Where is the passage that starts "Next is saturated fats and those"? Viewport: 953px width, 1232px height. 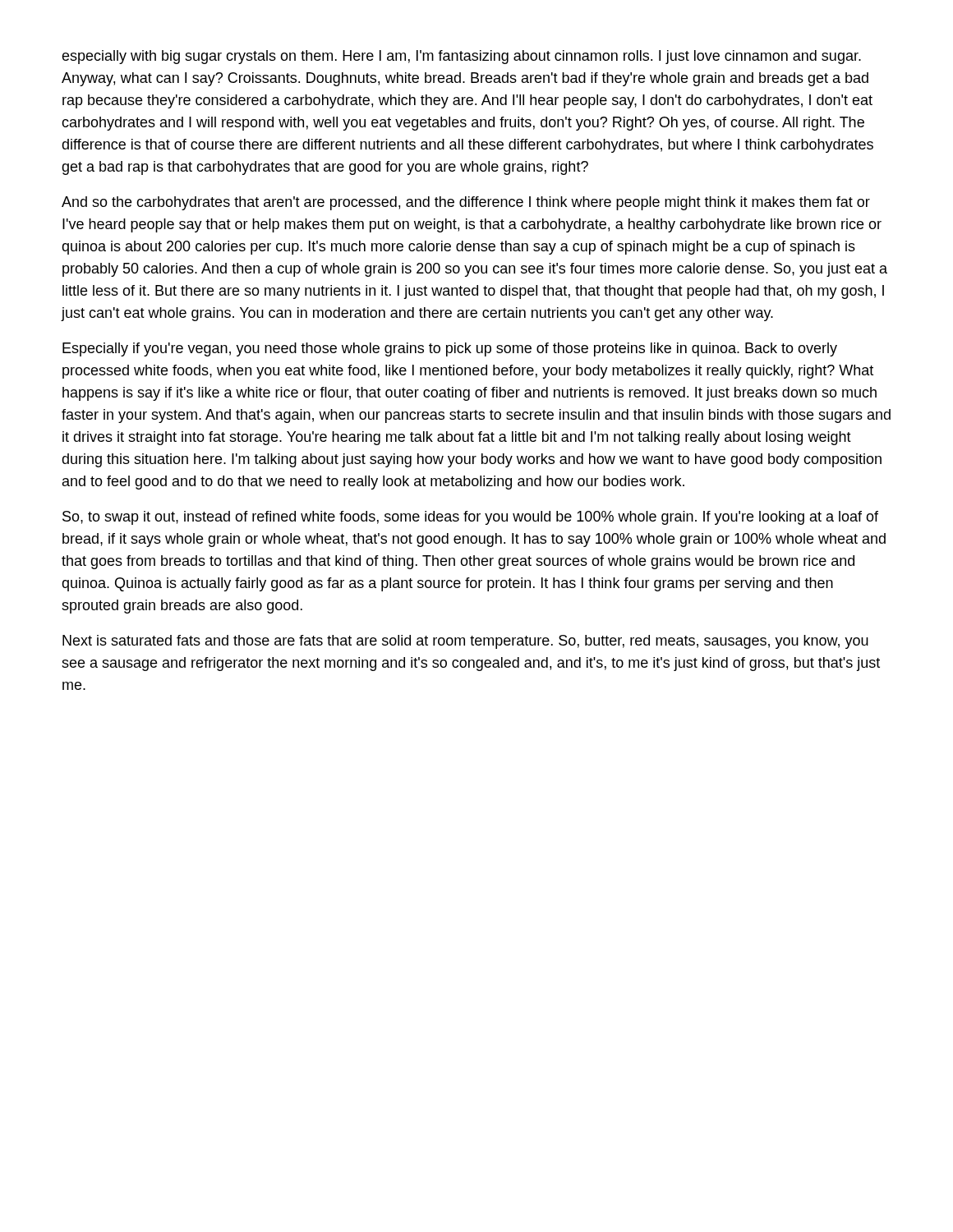(x=471, y=663)
